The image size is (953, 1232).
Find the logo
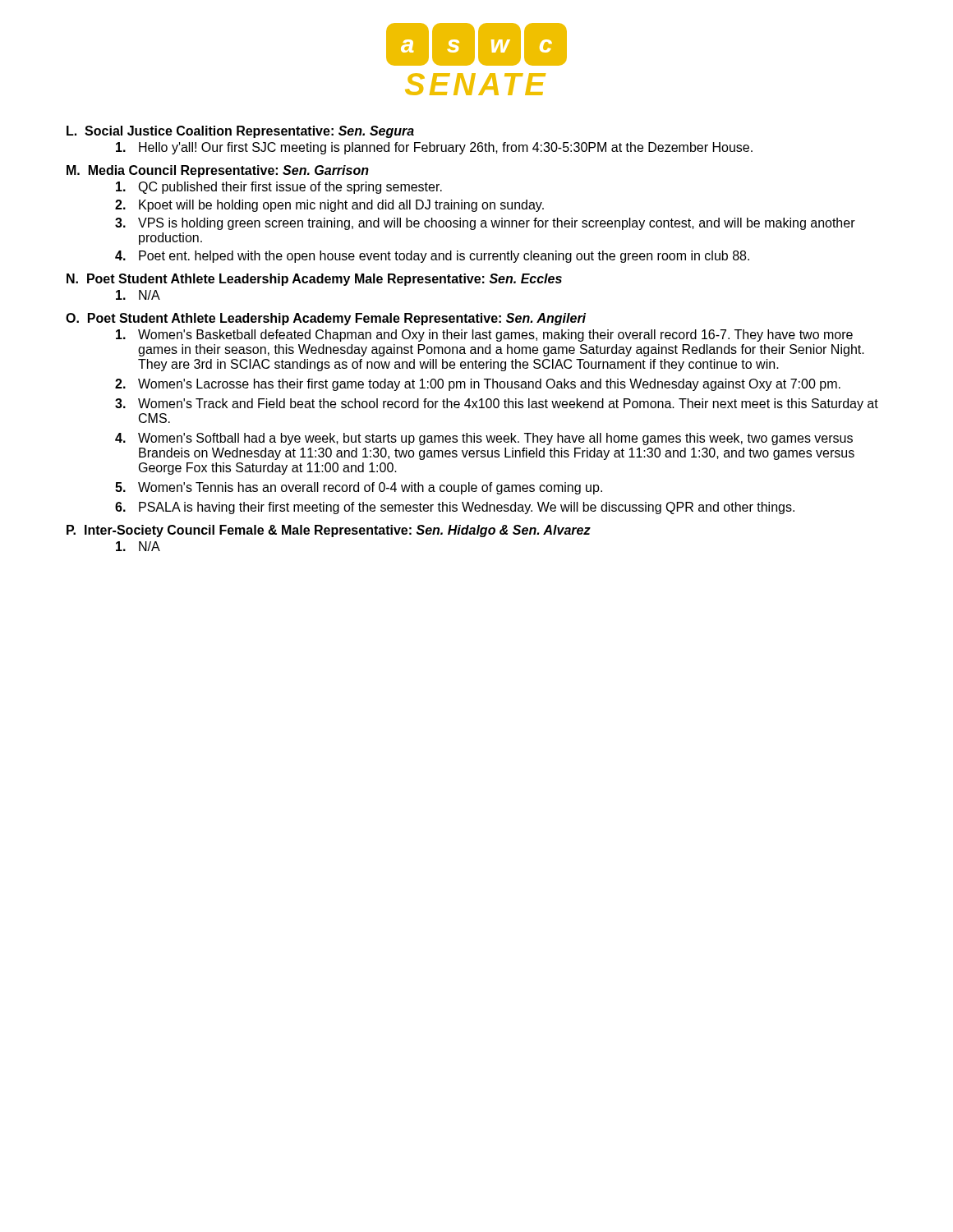(x=476, y=54)
